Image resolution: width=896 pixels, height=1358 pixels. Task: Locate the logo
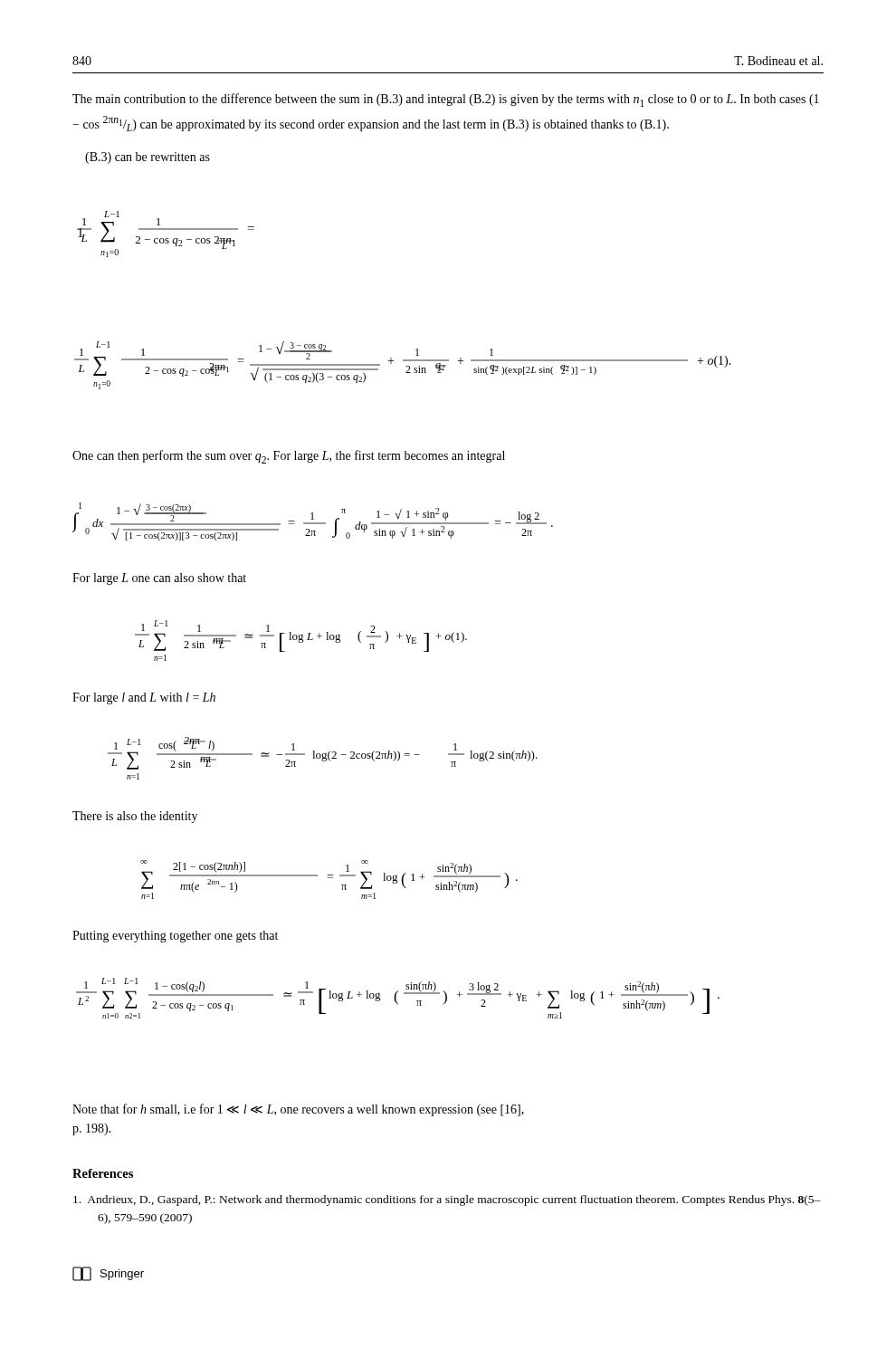[x=448, y=1273]
